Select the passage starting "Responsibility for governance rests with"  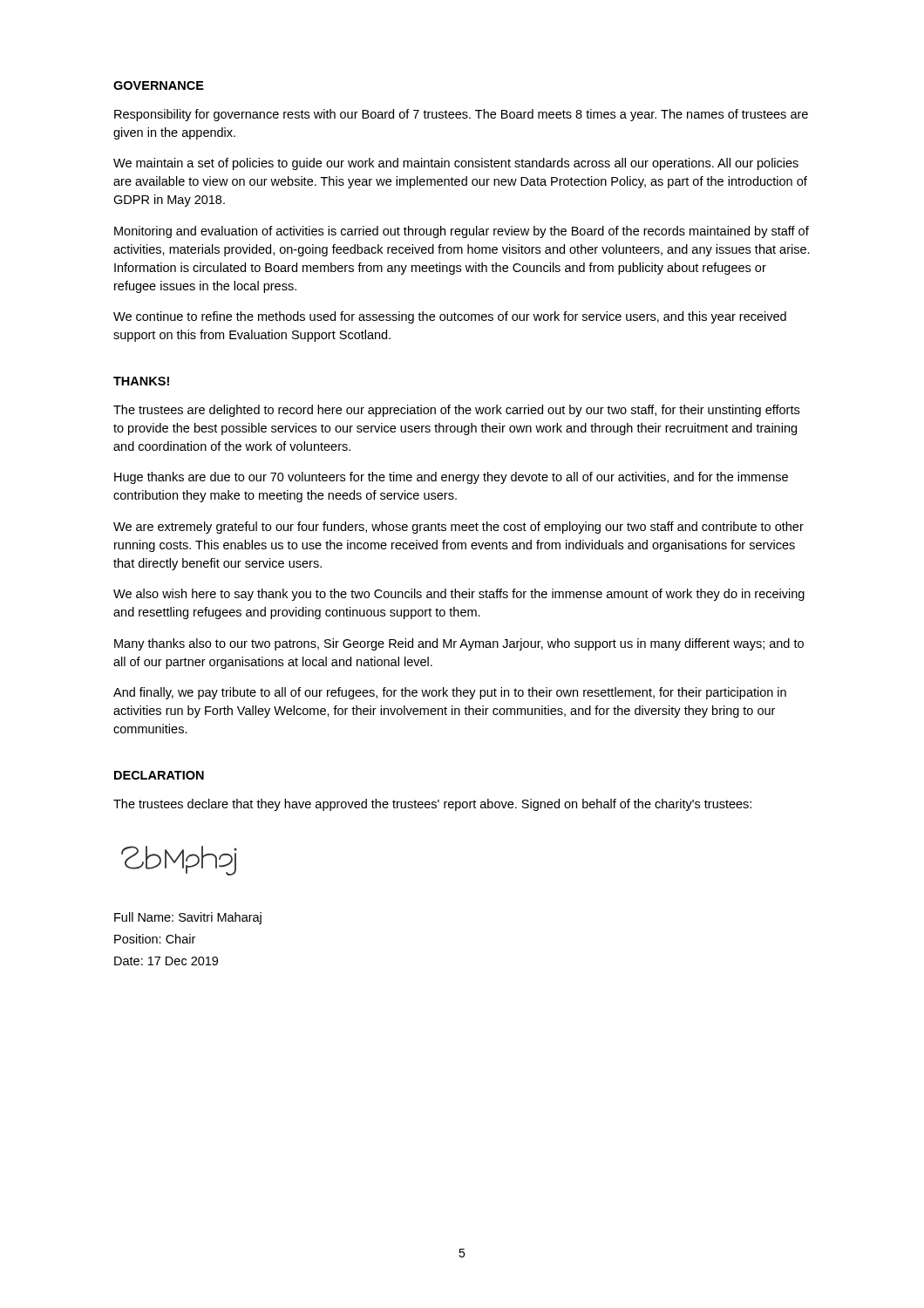click(462, 123)
